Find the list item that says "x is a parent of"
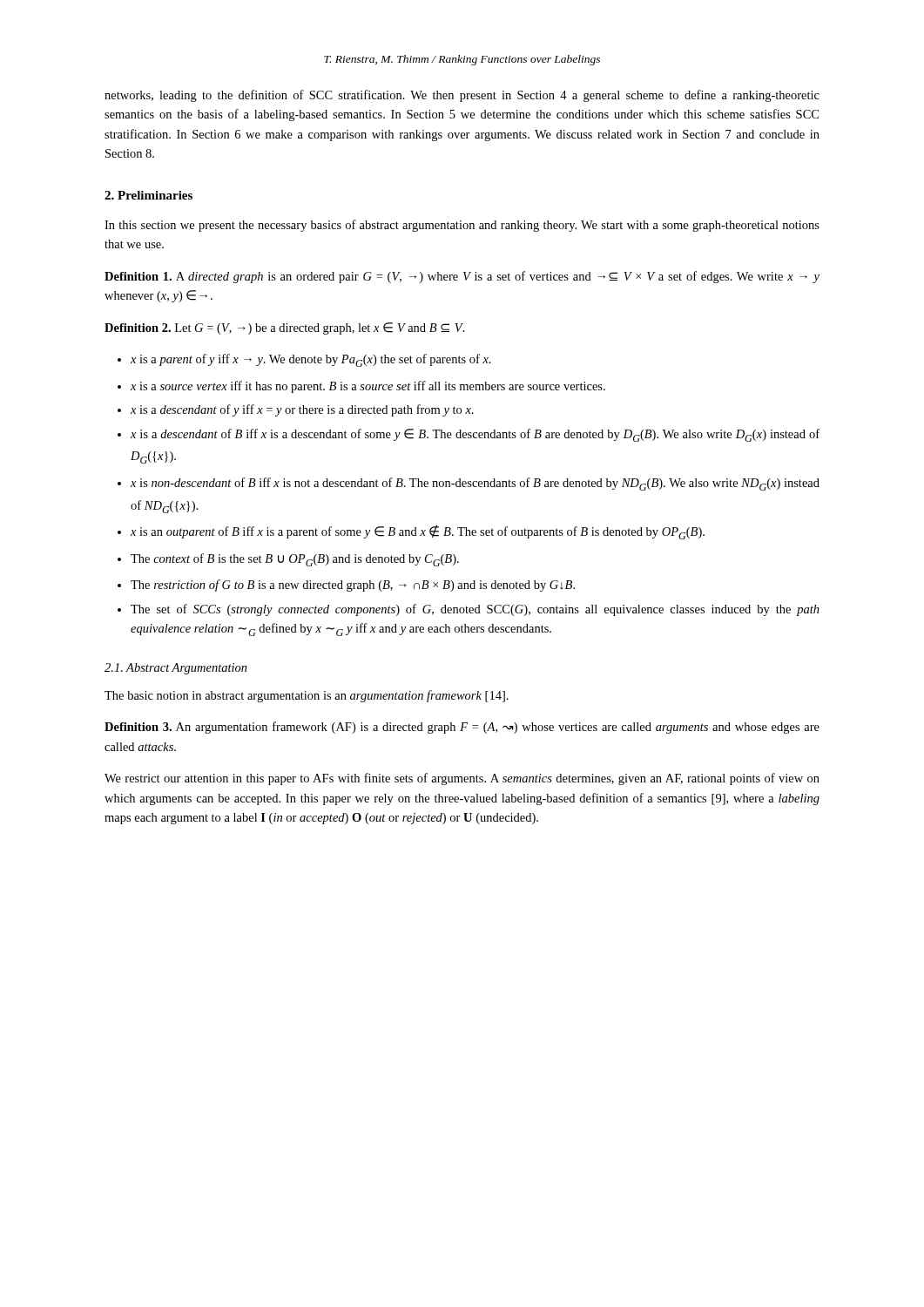 point(311,361)
